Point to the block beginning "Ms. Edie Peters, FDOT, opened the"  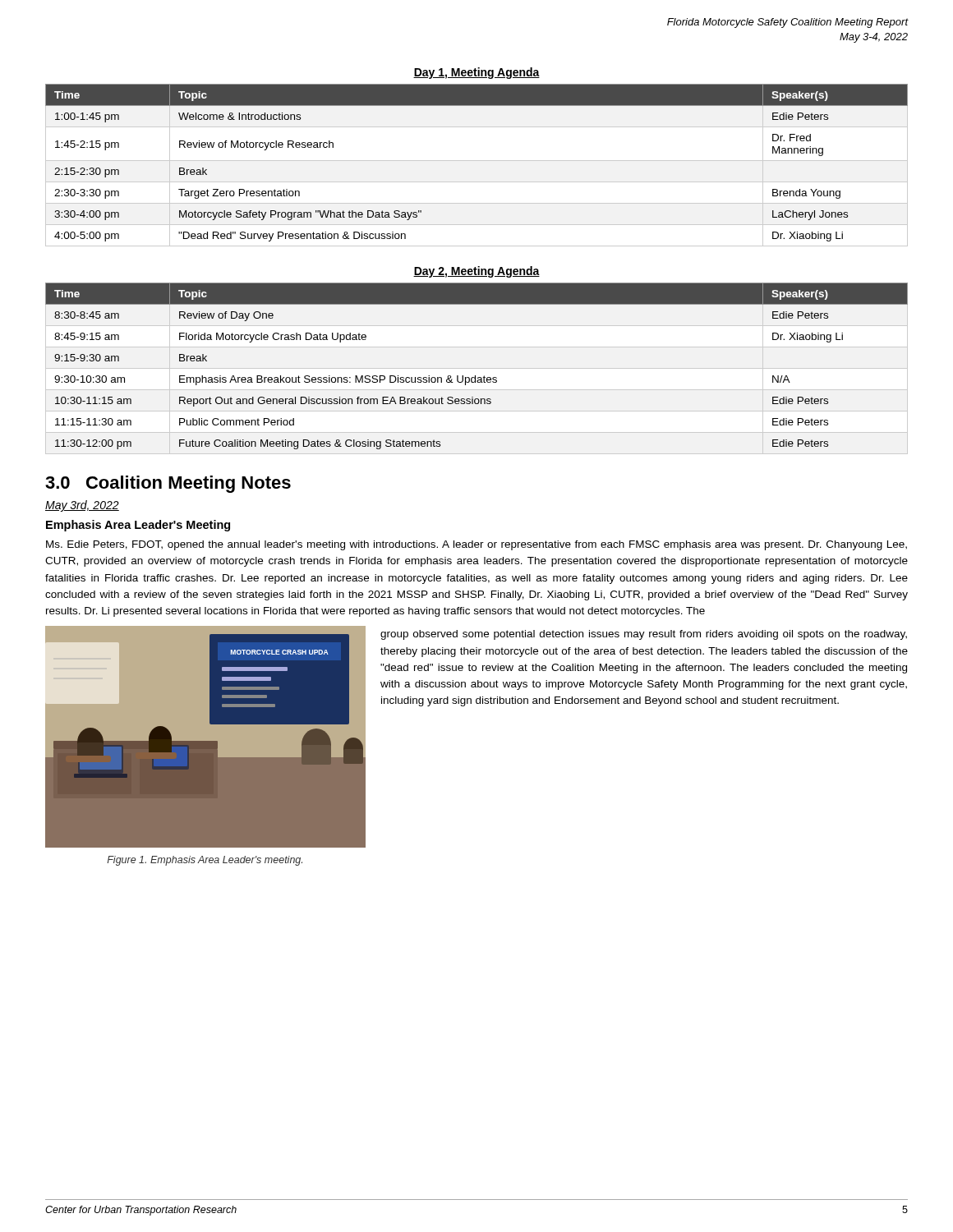coord(476,577)
